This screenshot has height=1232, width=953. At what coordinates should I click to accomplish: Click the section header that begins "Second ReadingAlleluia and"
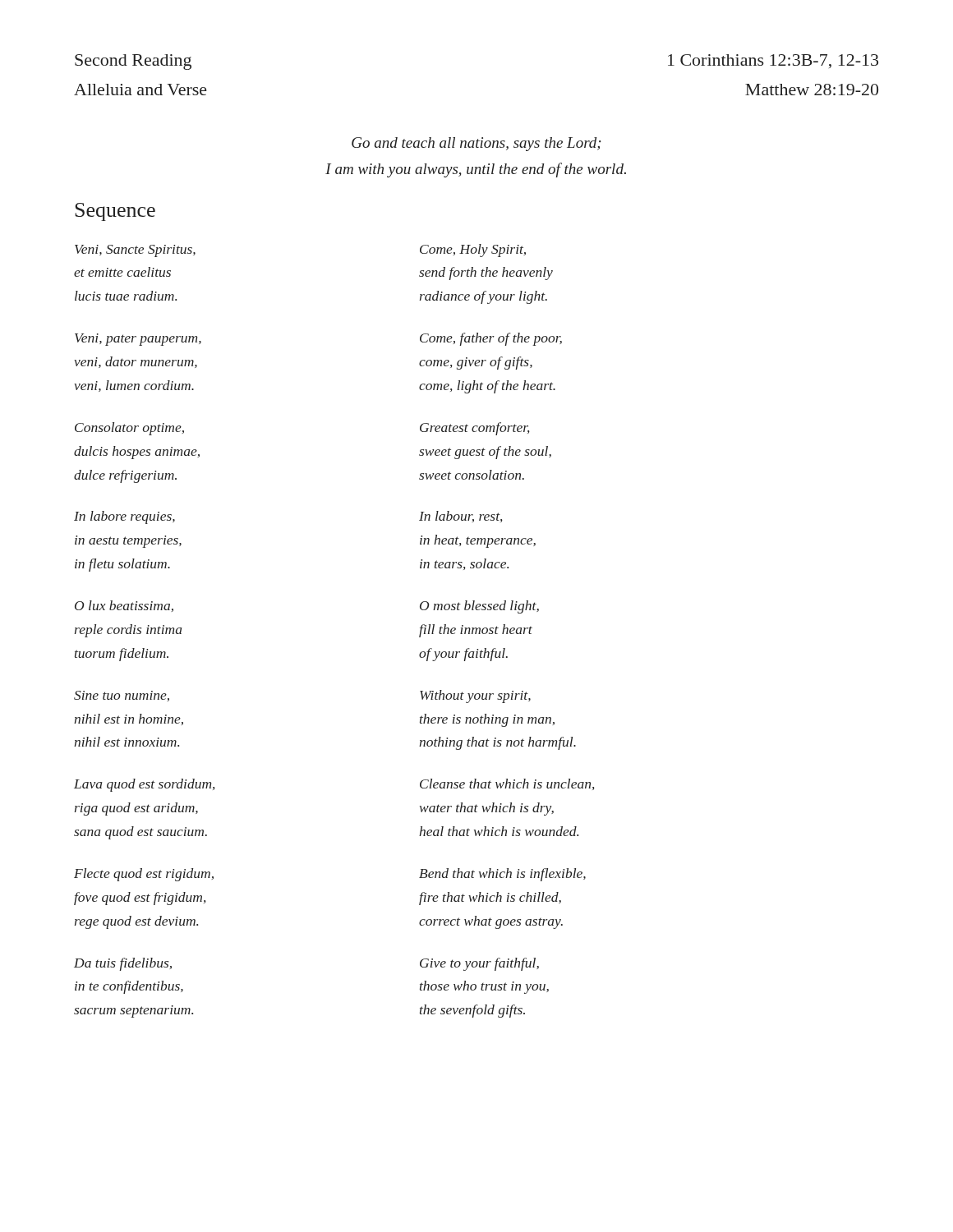pyautogui.click(x=141, y=75)
